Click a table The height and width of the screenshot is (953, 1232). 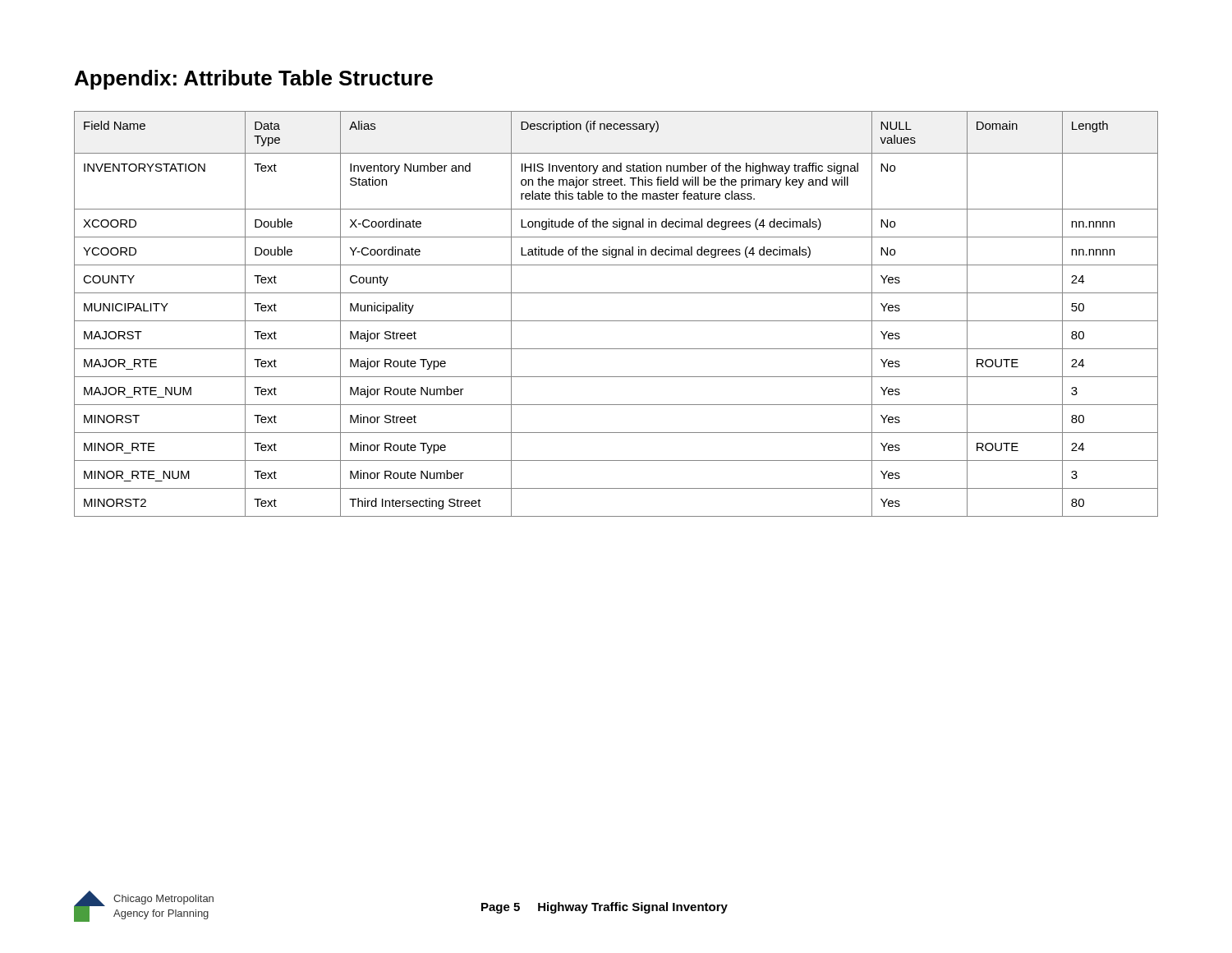click(x=616, y=314)
